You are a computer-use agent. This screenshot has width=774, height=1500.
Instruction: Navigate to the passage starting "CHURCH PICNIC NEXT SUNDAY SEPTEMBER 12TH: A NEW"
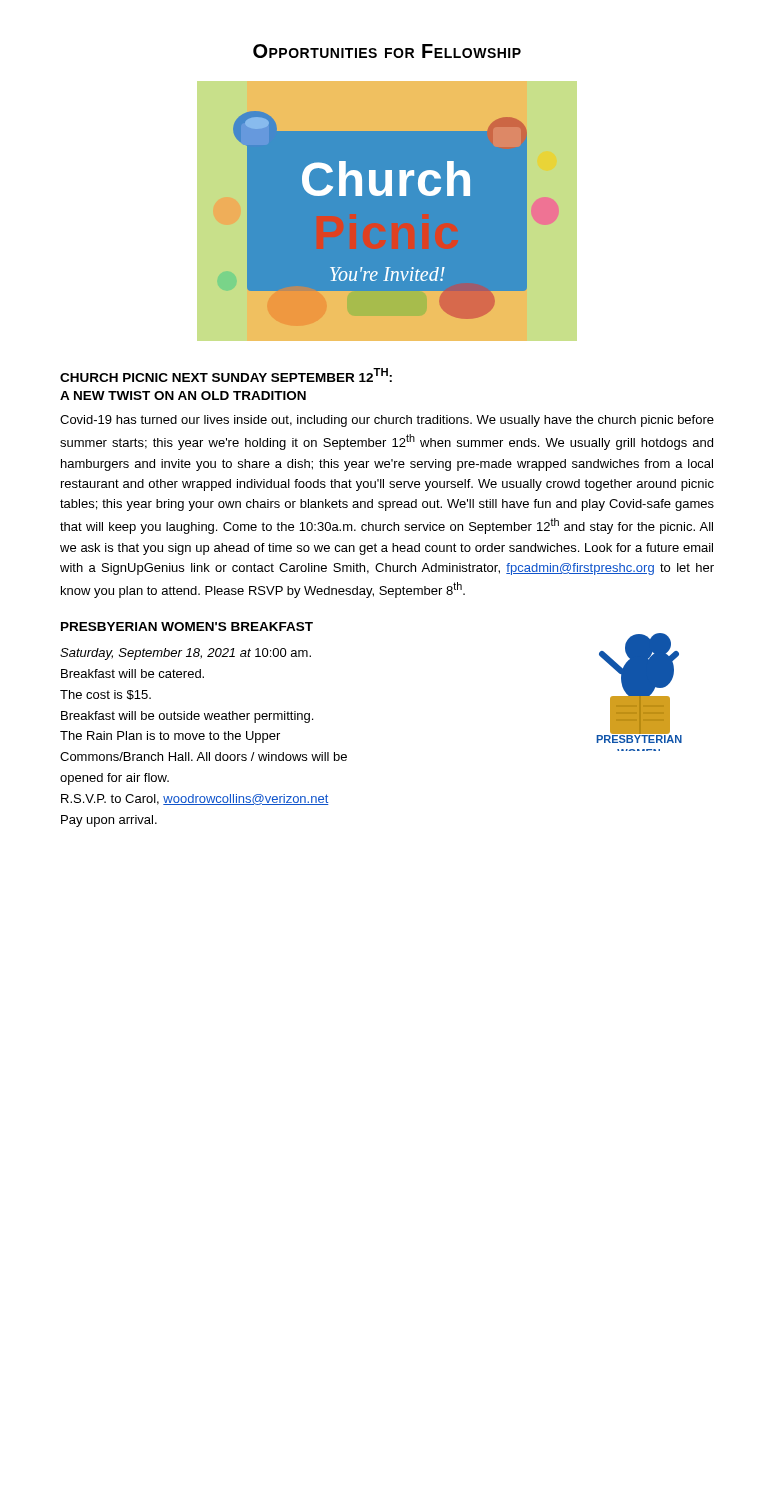click(227, 385)
